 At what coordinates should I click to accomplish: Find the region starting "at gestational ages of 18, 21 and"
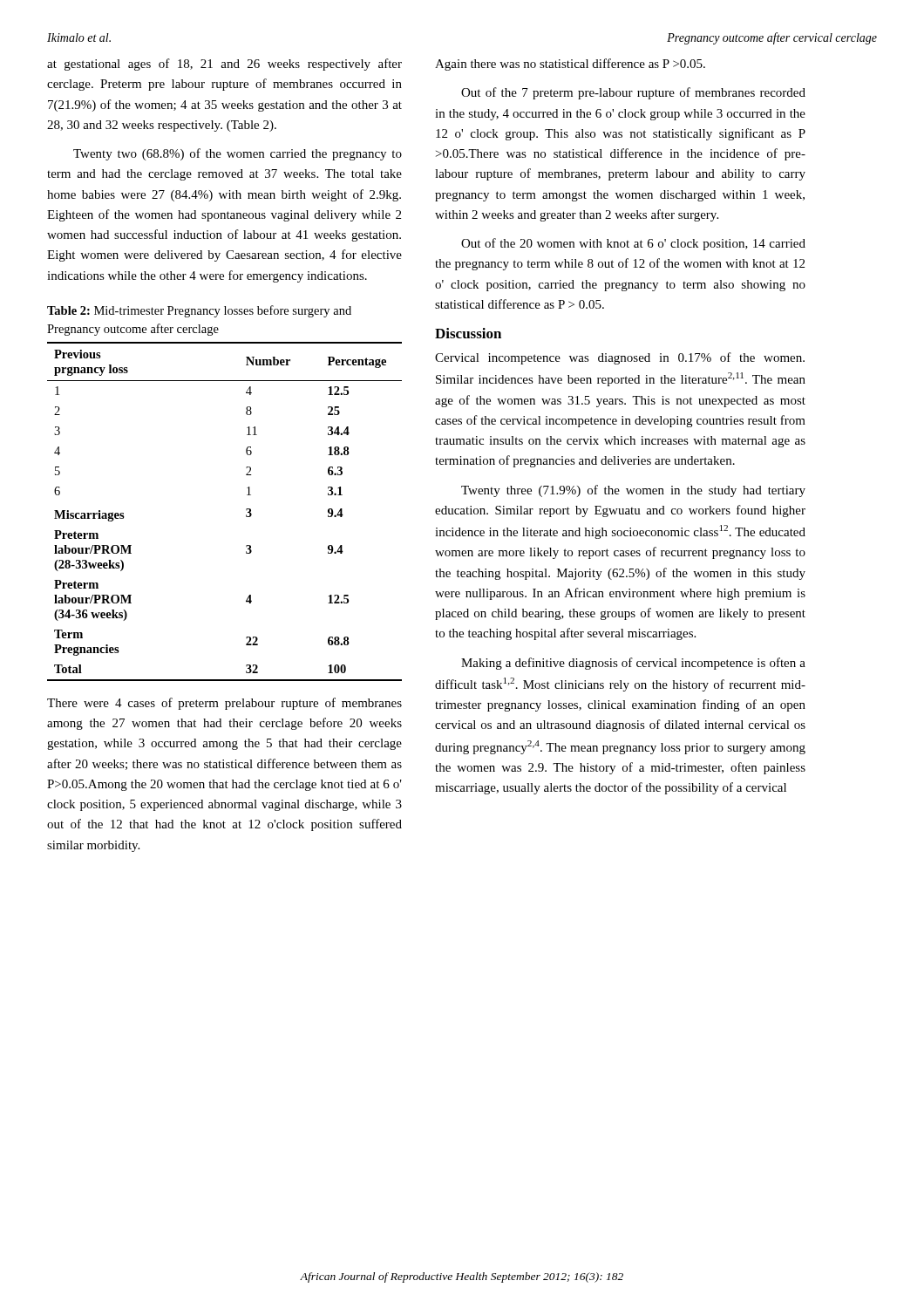point(224,95)
